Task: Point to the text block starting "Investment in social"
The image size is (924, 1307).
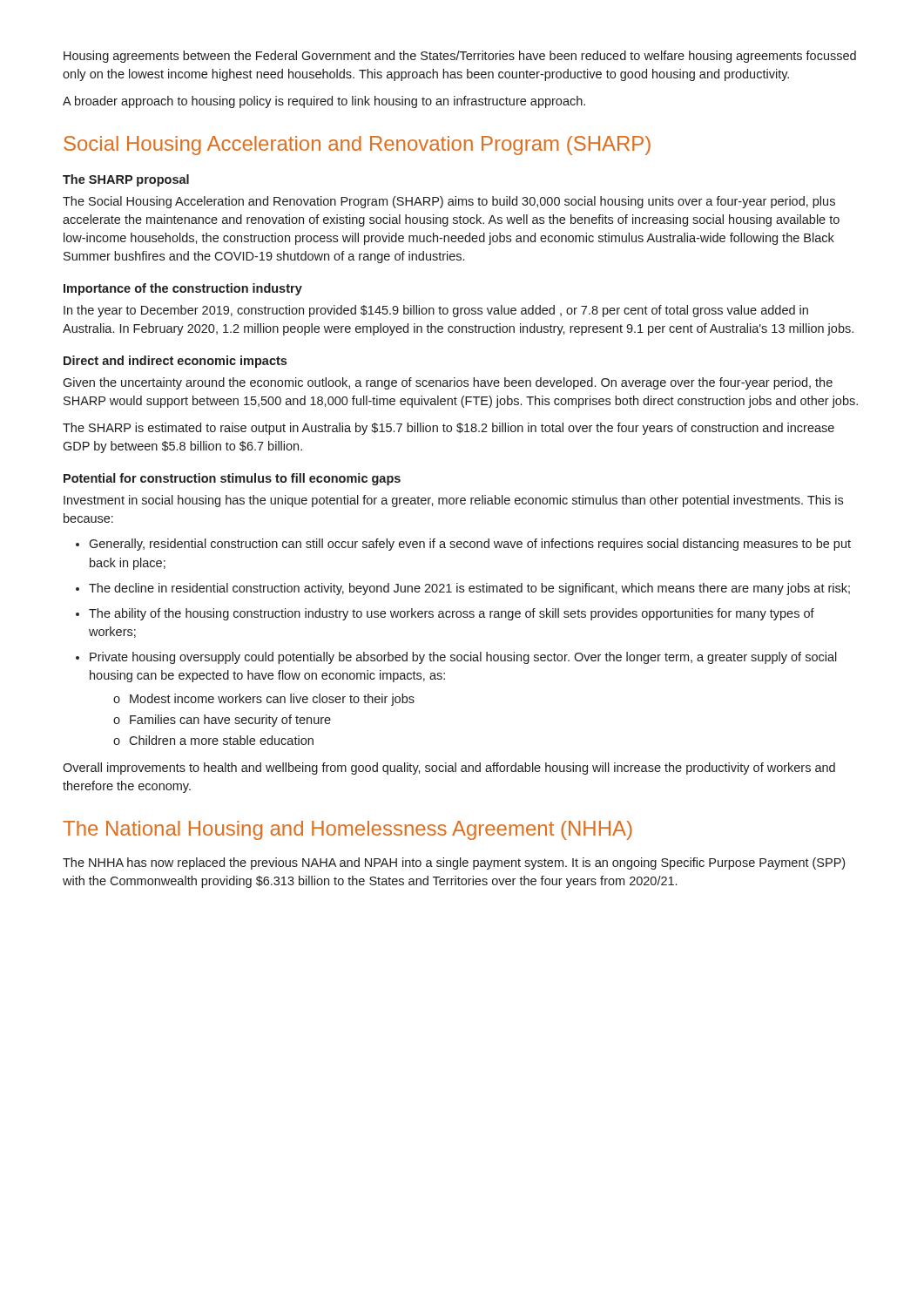Action: click(x=453, y=510)
